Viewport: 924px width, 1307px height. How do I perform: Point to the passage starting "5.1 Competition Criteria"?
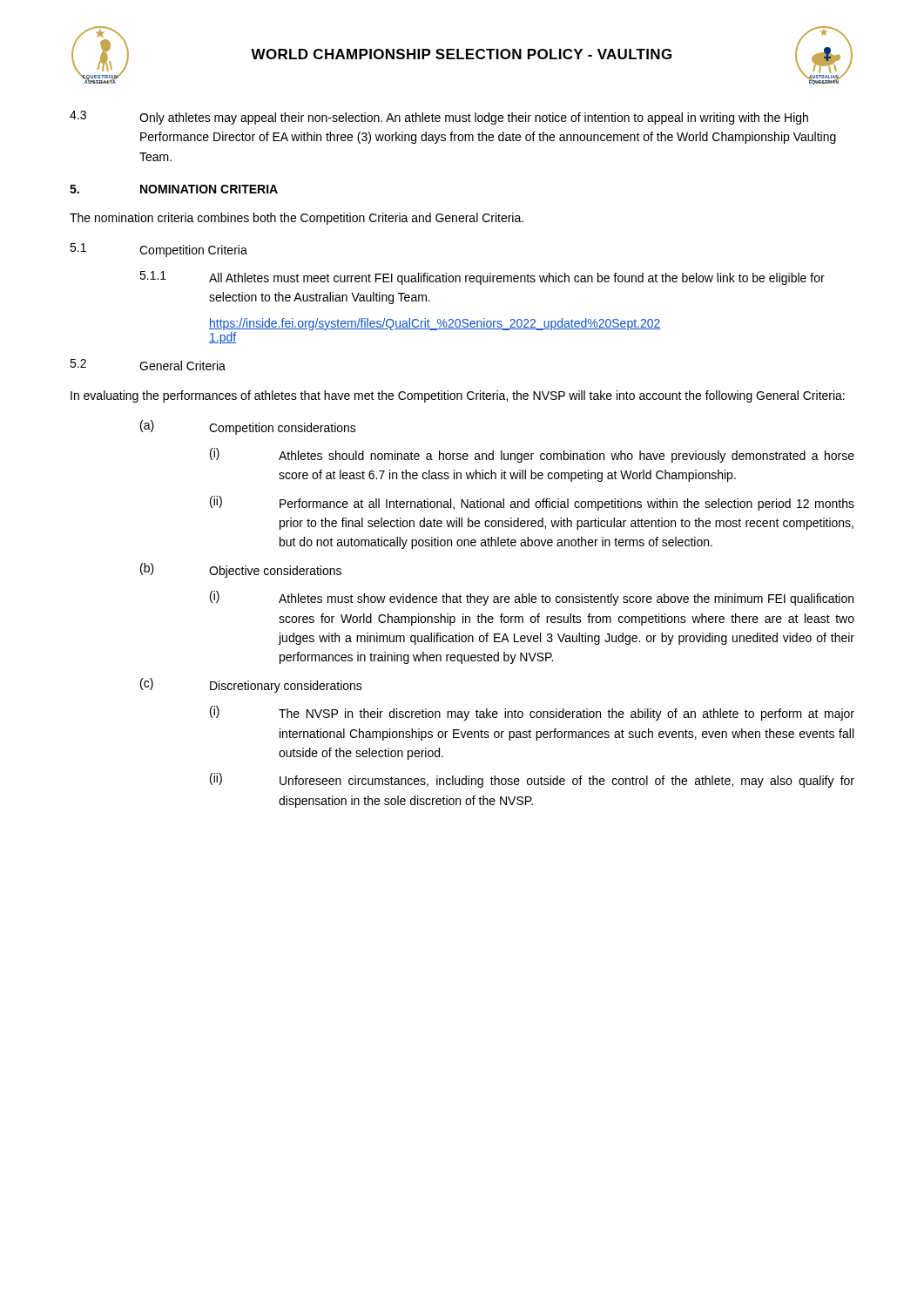(x=158, y=250)
